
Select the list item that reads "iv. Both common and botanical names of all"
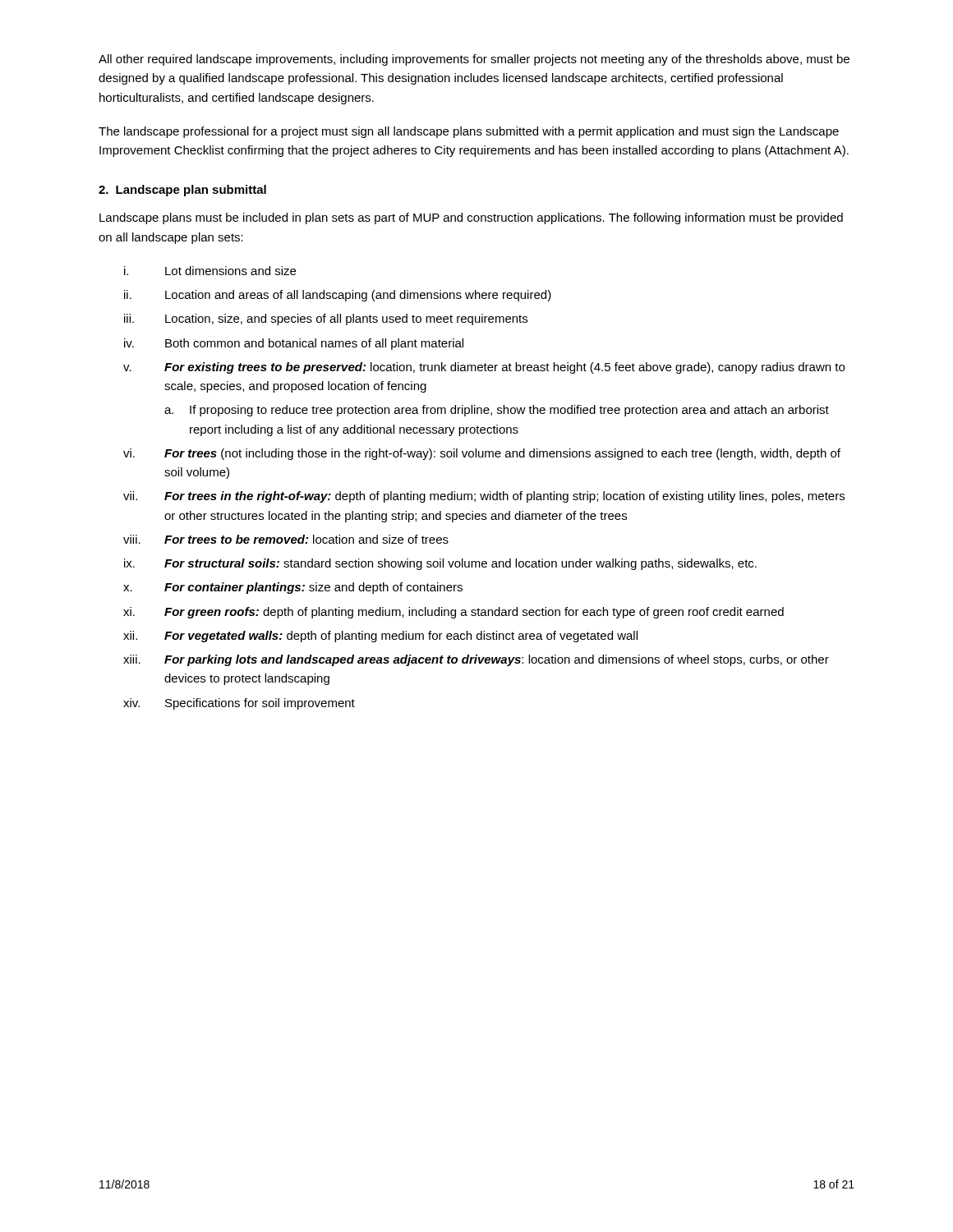tap(294, 344)
